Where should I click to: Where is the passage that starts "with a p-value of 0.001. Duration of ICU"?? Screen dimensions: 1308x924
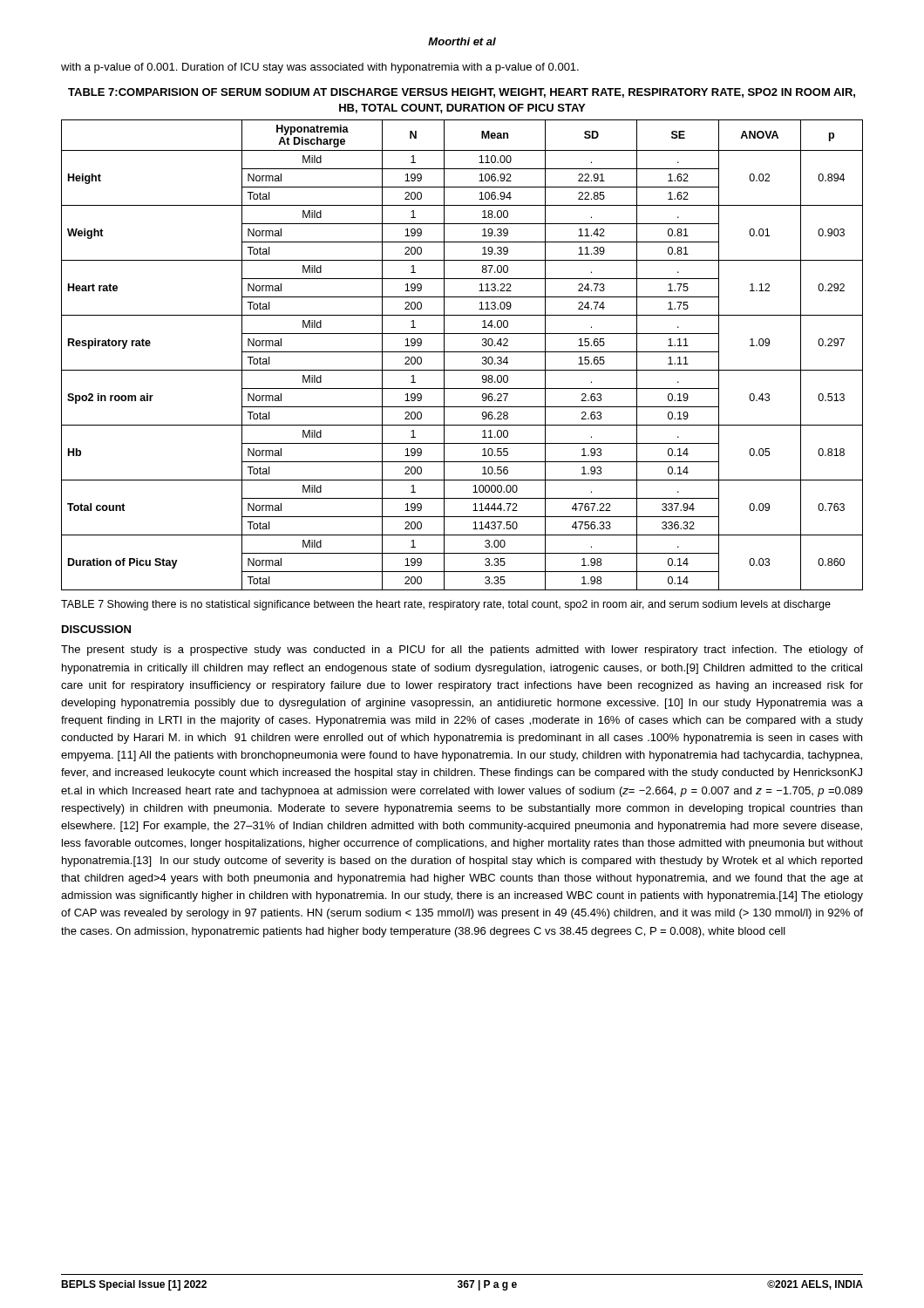pyautogui.click(x=320, y=67)
